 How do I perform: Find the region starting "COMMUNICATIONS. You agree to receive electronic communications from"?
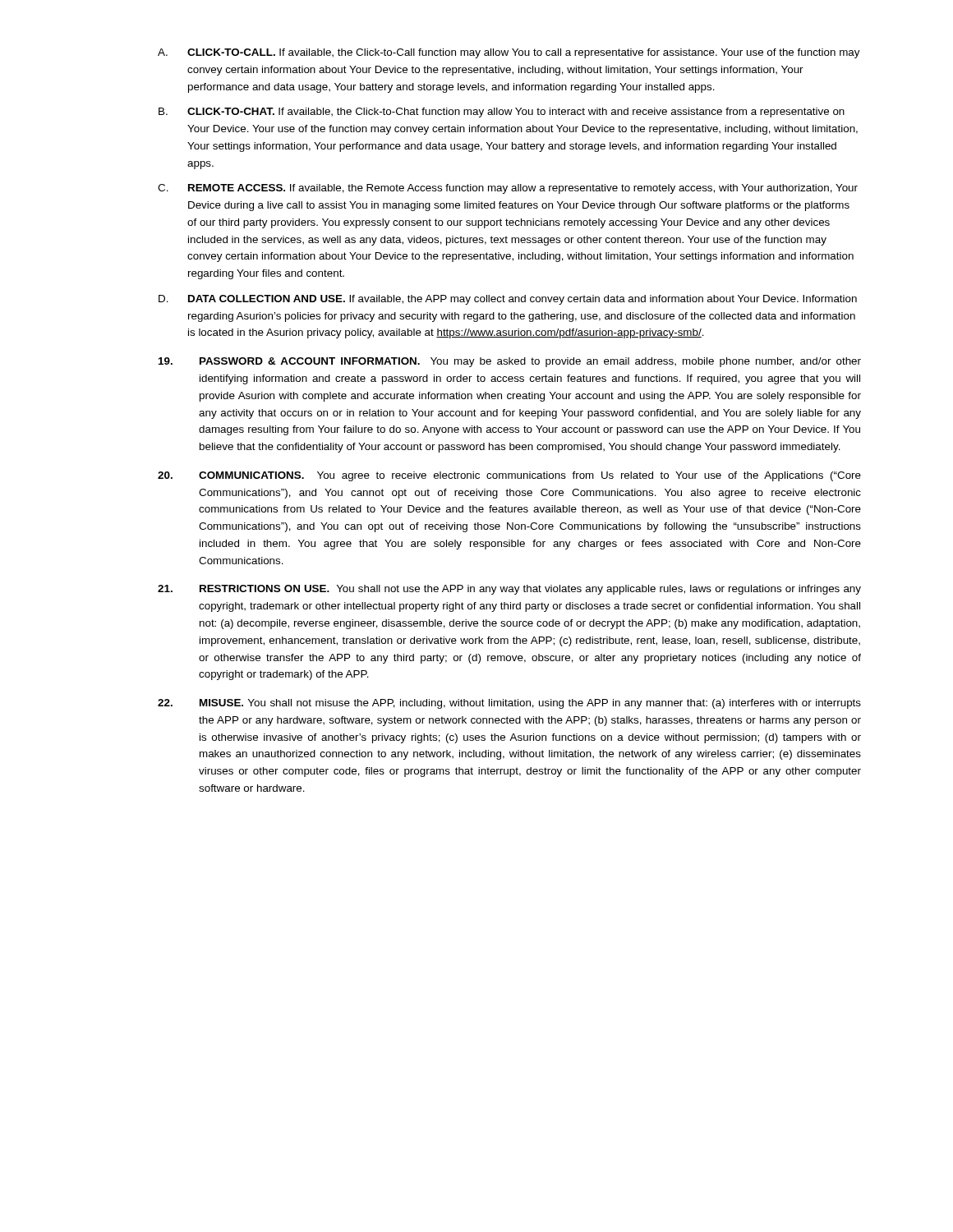[x=509, y=518]
